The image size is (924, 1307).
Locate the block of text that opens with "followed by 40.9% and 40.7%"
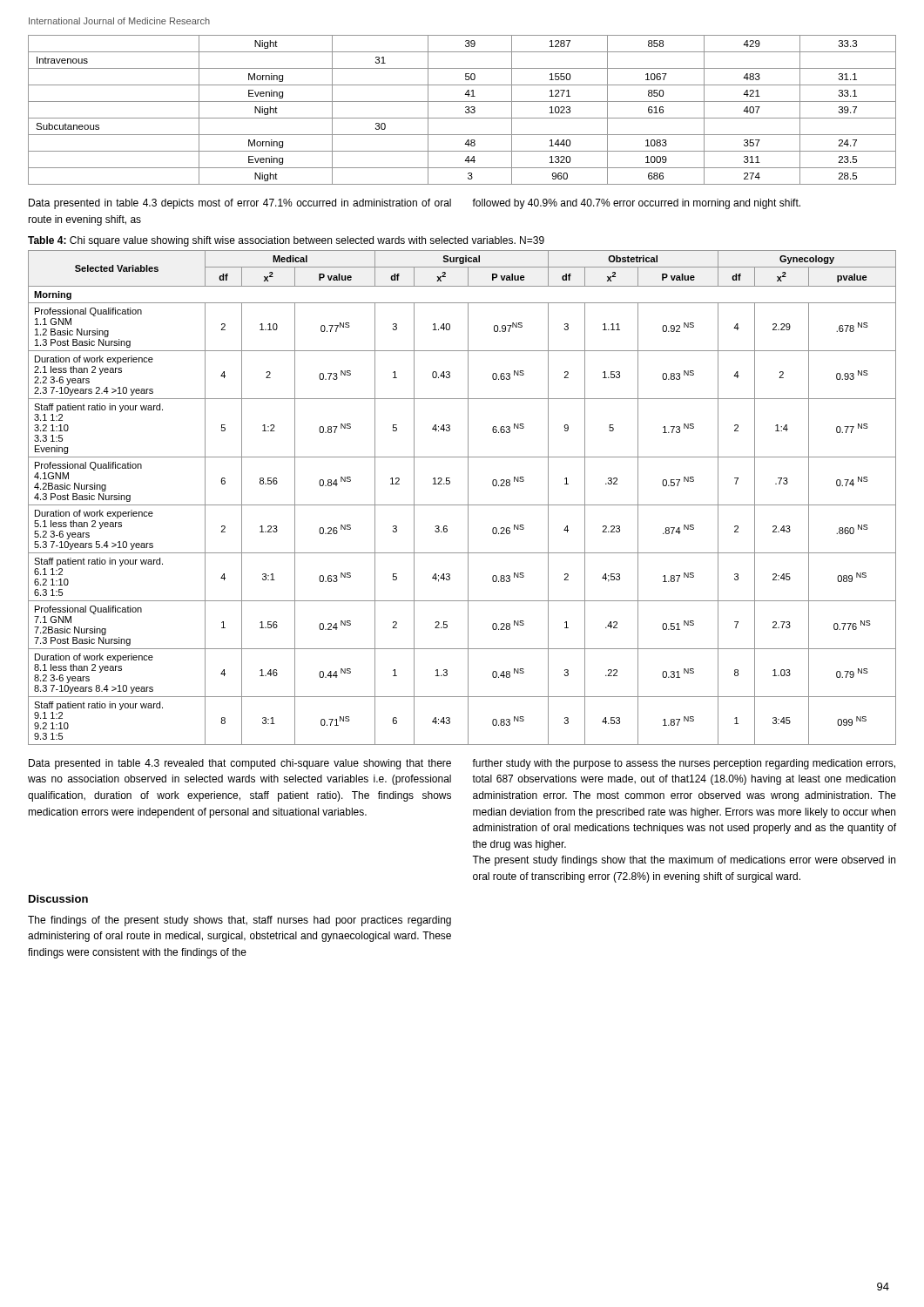click(637, 203)
